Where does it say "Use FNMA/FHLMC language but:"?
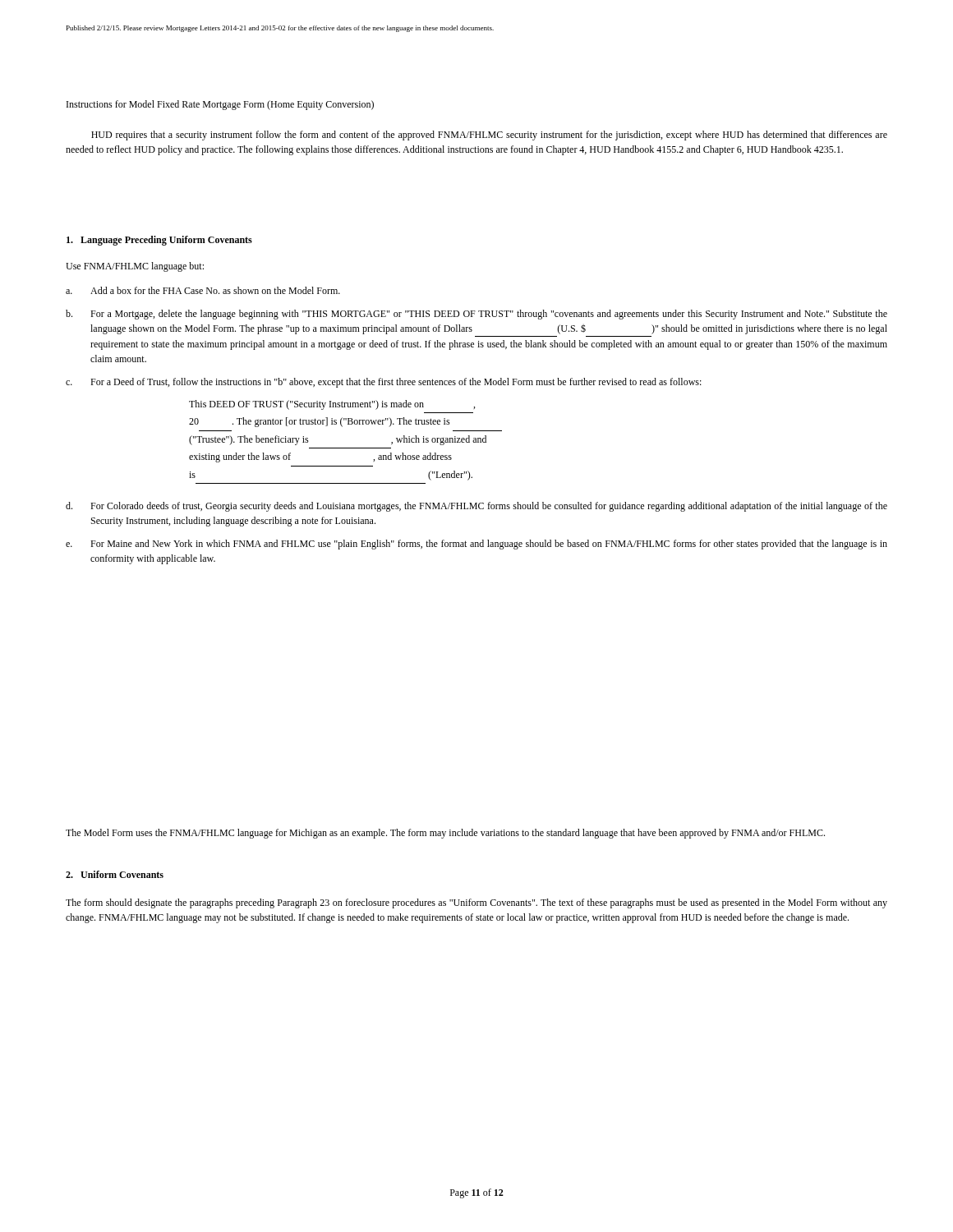 135,266
